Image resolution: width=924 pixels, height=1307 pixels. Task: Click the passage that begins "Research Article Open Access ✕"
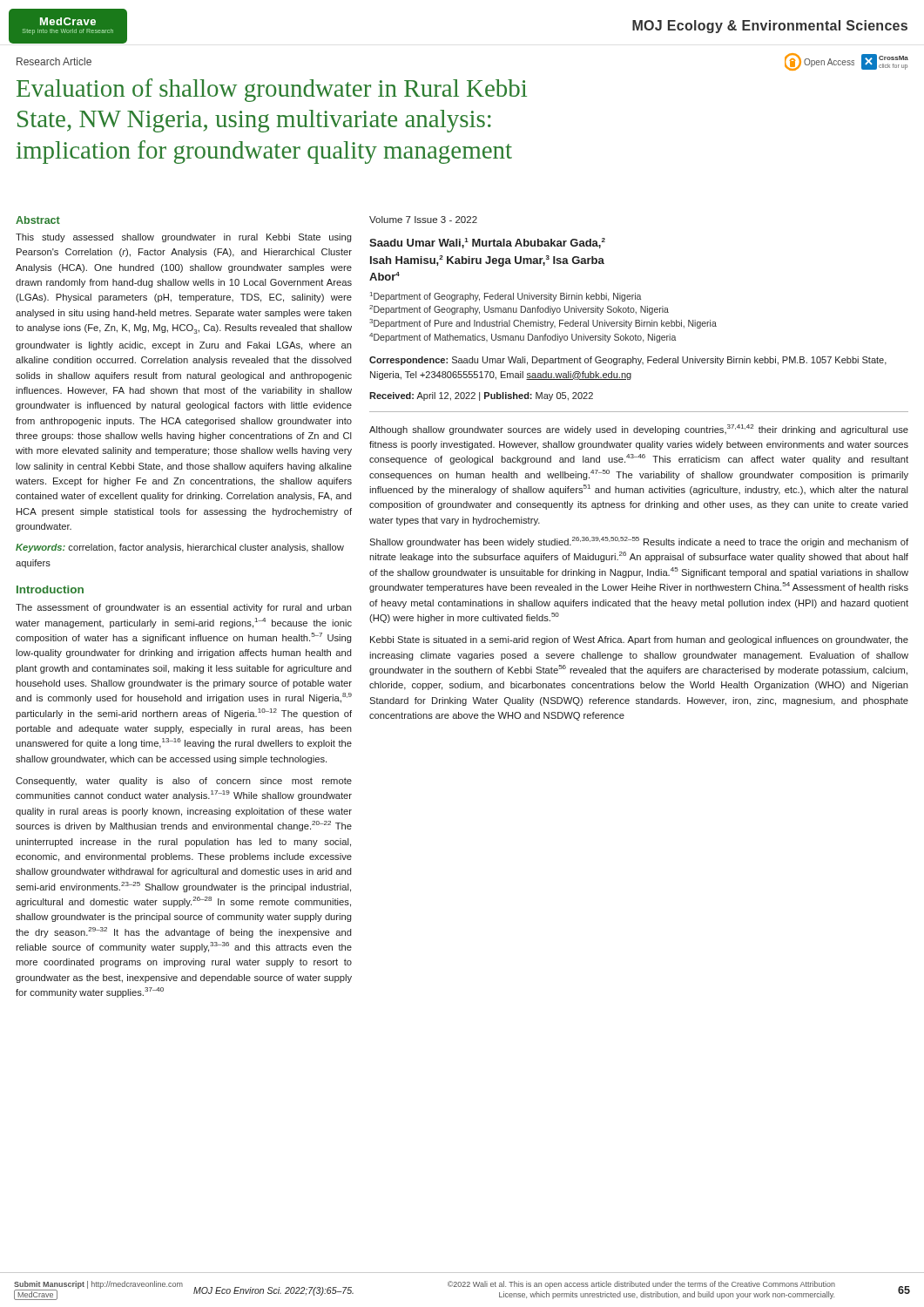pyautogui.click(x=56, y=61)
